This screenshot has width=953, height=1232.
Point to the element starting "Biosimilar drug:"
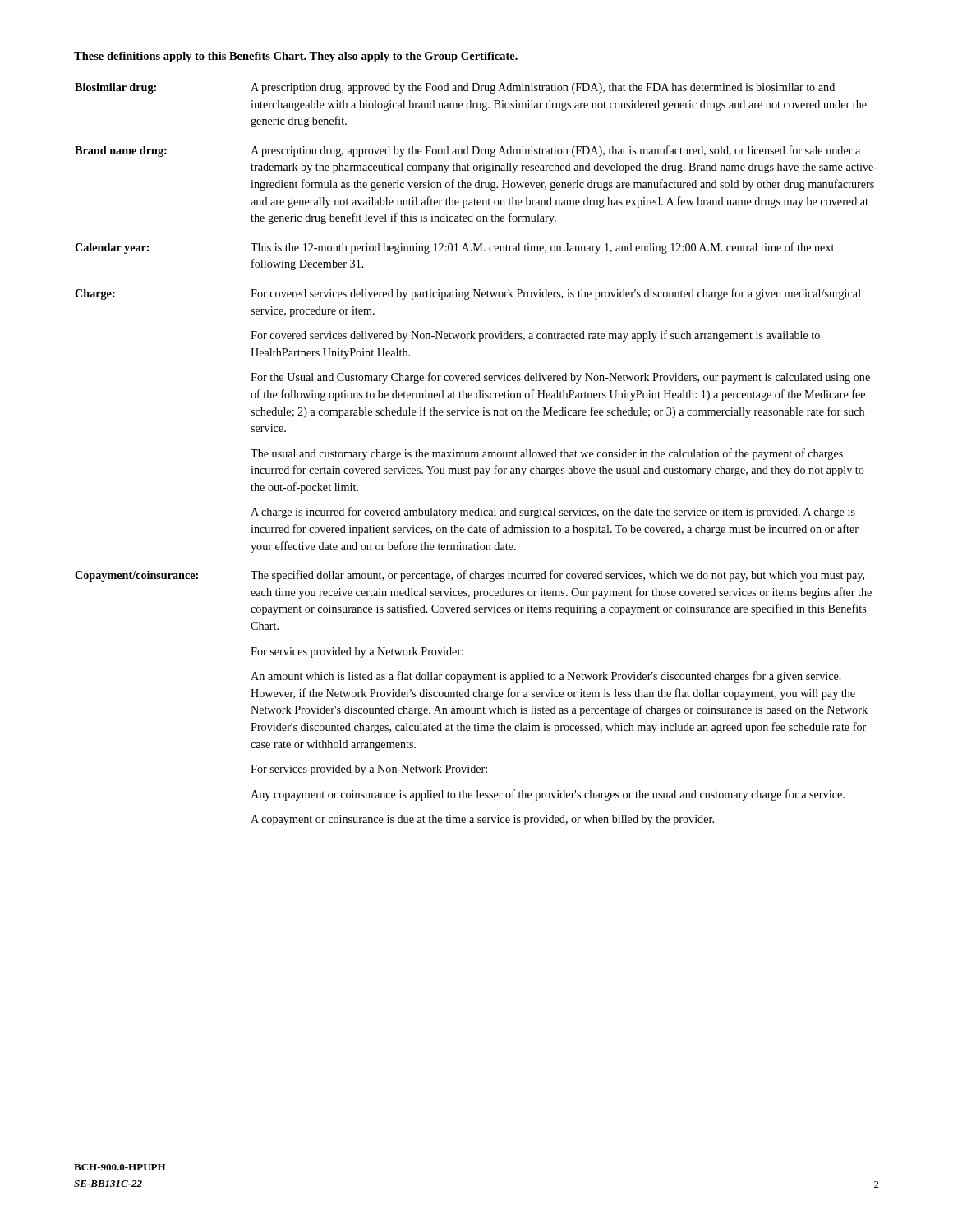click(x=116, y=87)
